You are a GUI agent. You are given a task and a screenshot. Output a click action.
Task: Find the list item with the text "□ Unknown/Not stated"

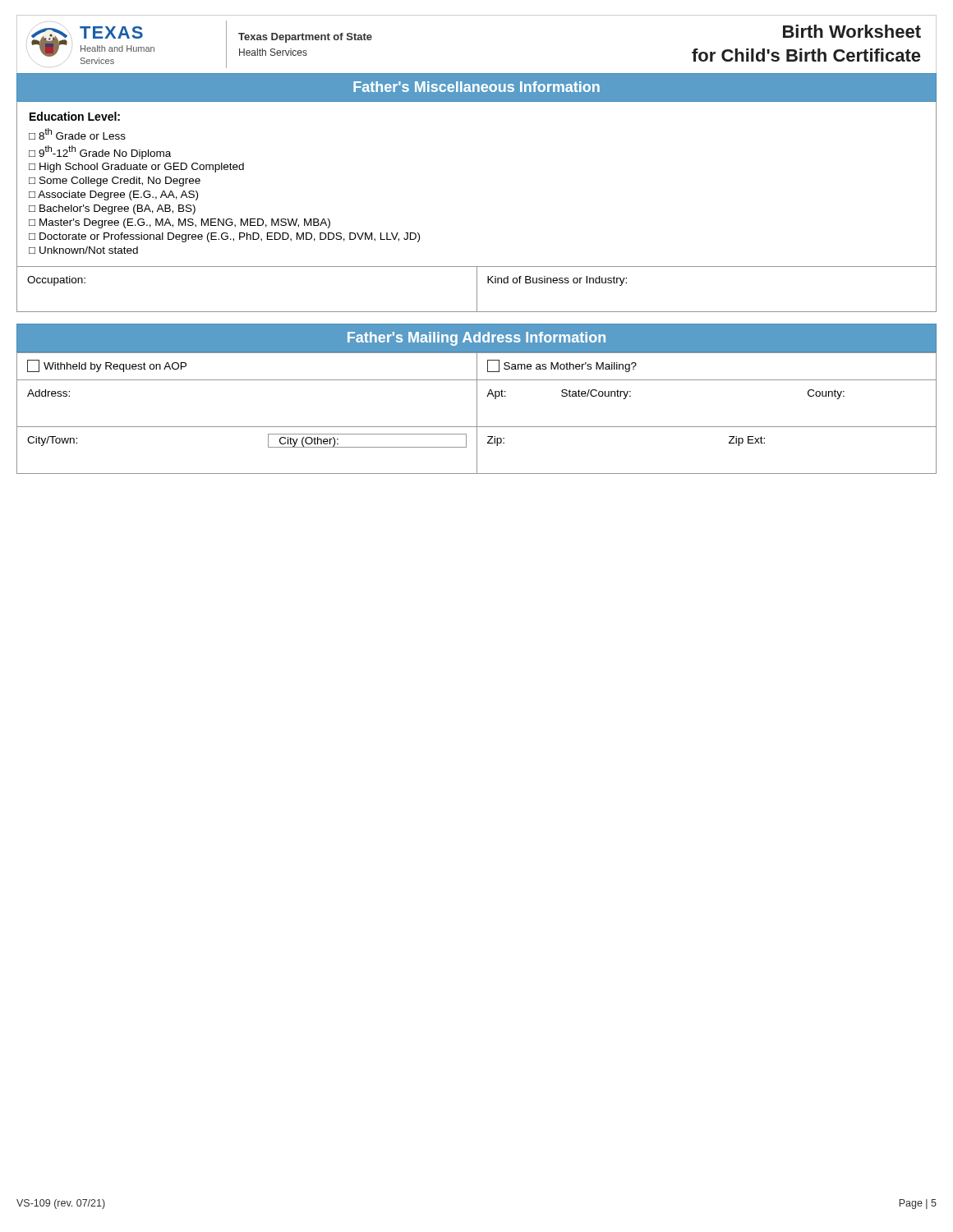click(84, 250)
